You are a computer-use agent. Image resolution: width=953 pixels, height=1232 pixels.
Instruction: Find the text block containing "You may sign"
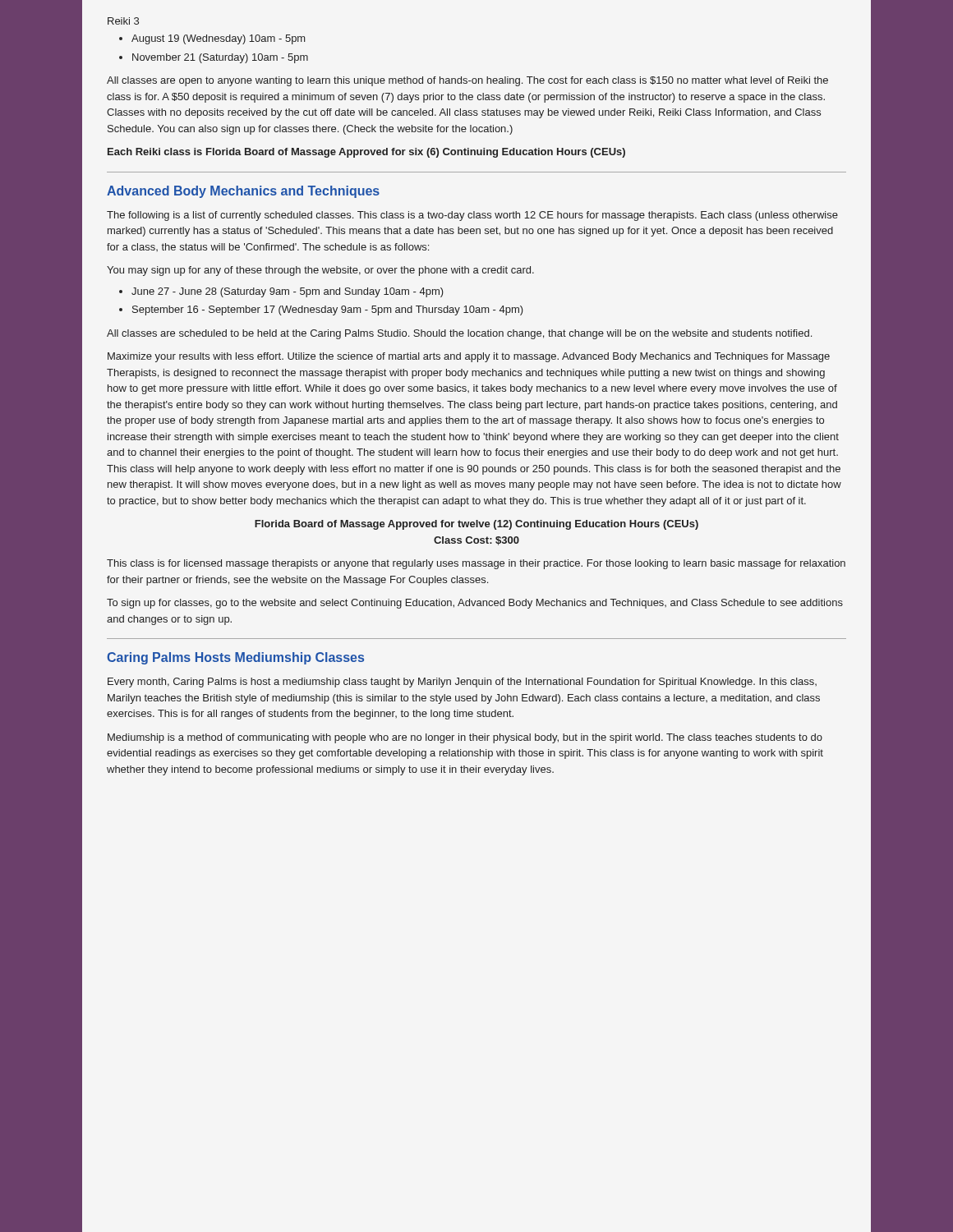click(x=321, y=270)
